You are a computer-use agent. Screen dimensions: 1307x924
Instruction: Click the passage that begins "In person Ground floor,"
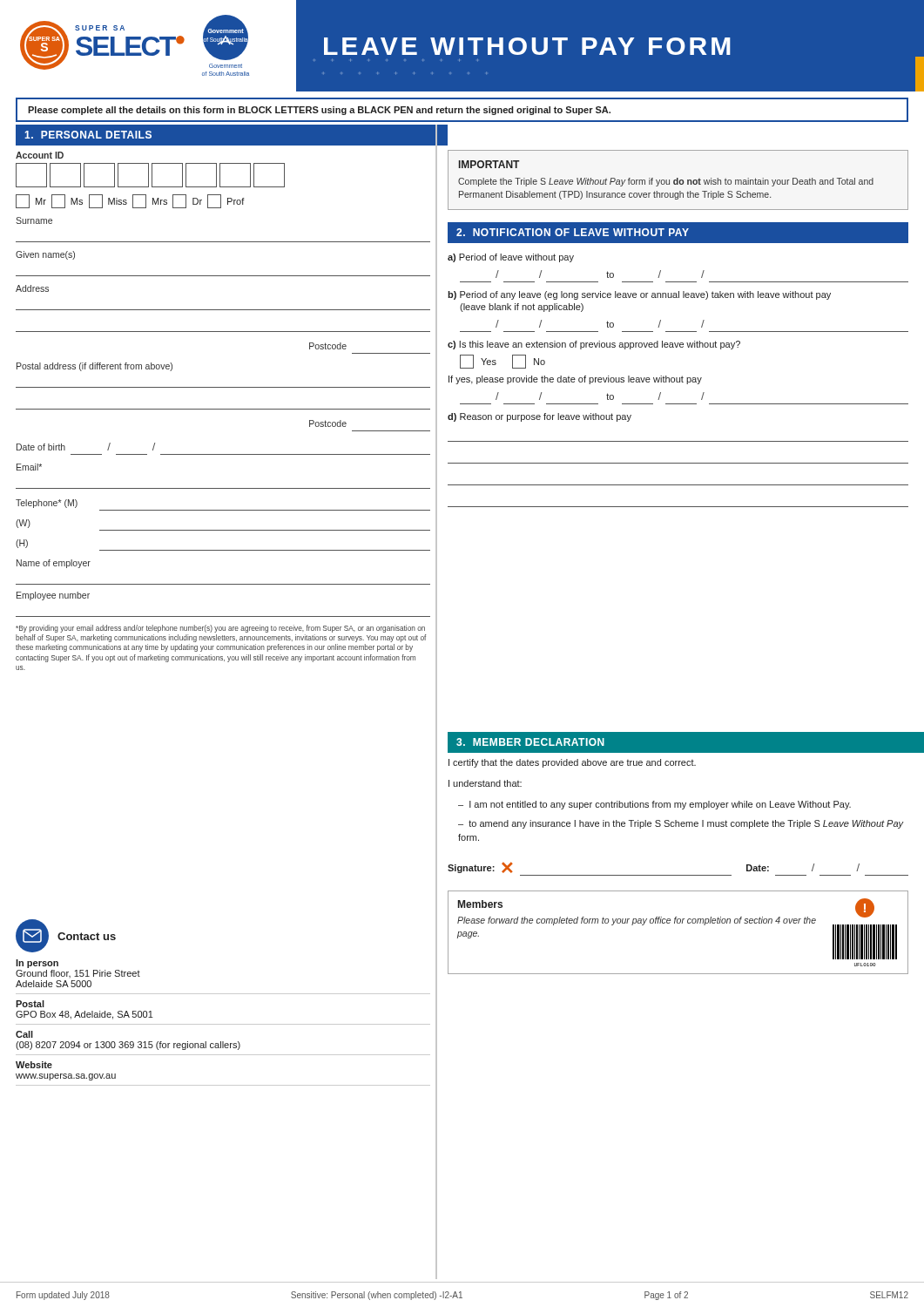37,964
